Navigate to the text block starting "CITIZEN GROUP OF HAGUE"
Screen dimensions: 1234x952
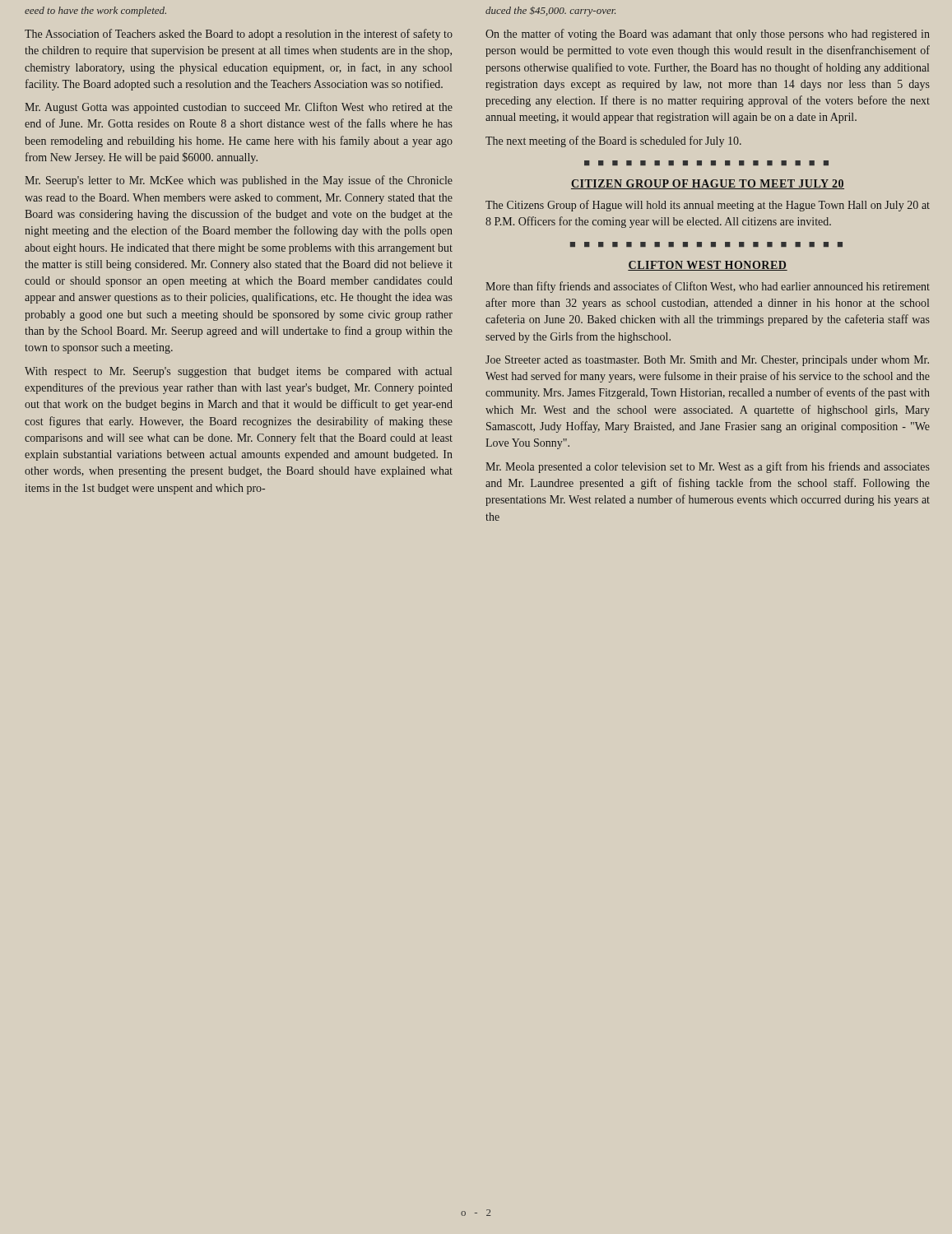pyautogui.click(x=708, y=184)
